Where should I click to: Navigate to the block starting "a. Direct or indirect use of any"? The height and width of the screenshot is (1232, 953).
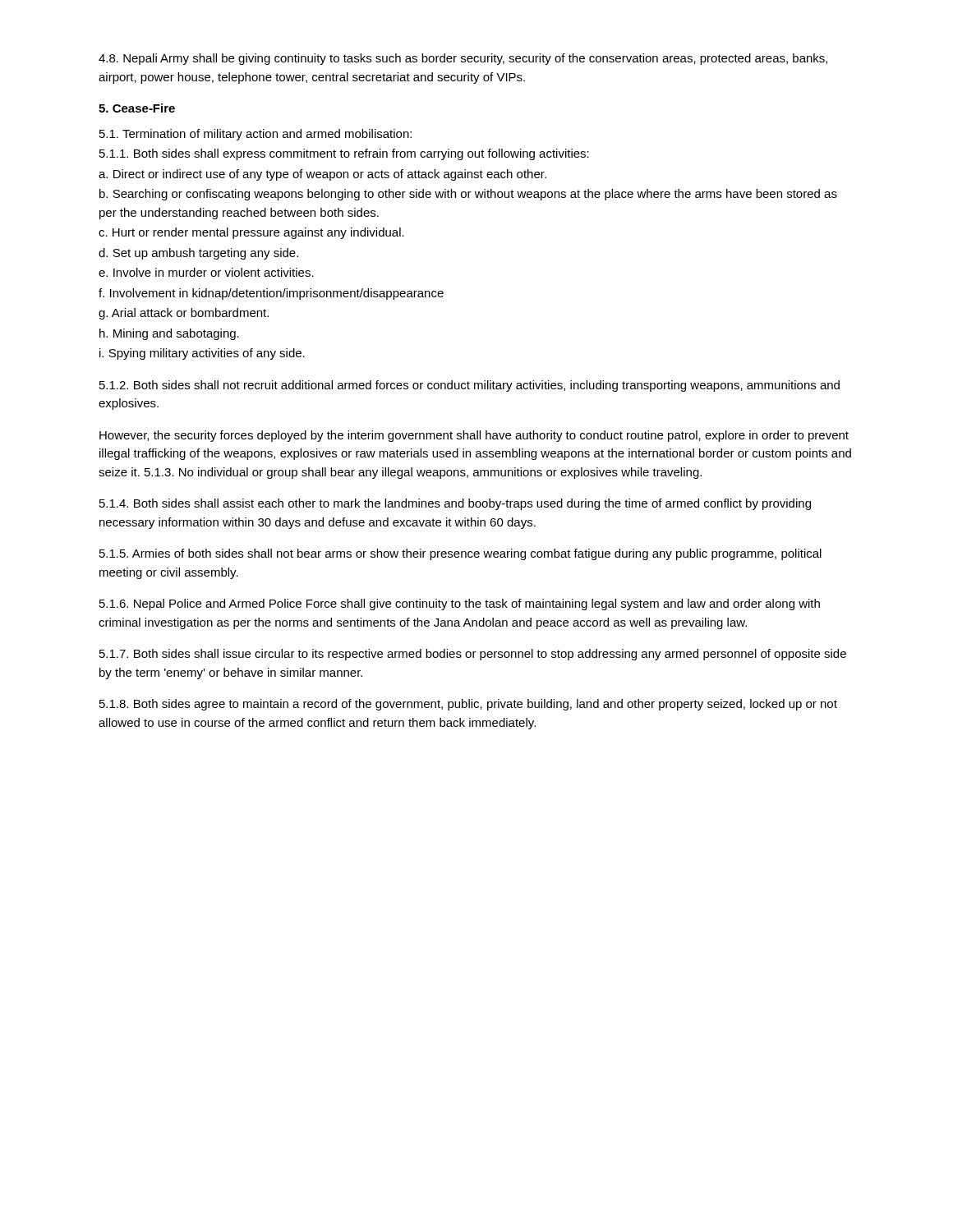[x=323, y=173]
